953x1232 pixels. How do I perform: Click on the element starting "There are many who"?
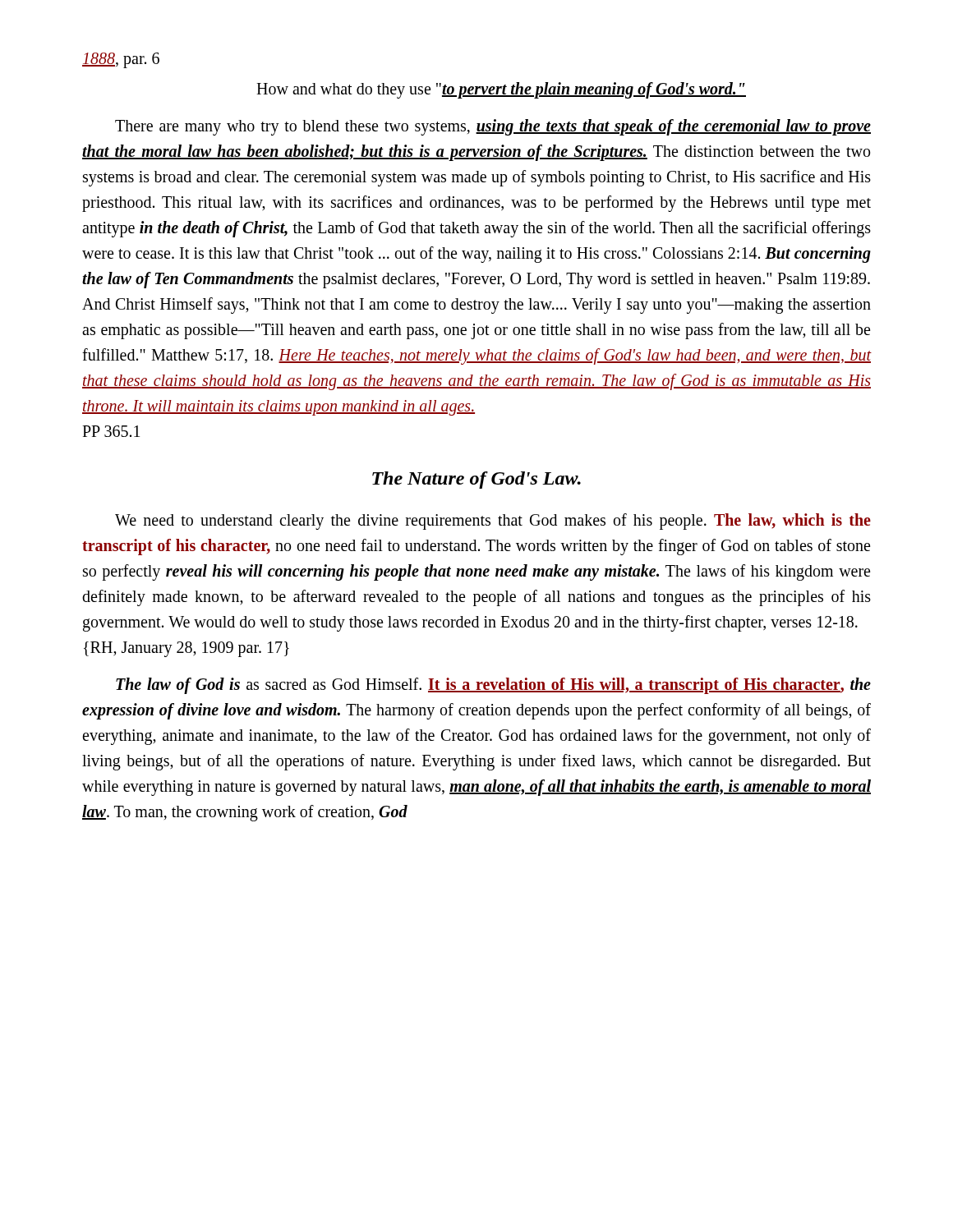[x=476, y=278]
